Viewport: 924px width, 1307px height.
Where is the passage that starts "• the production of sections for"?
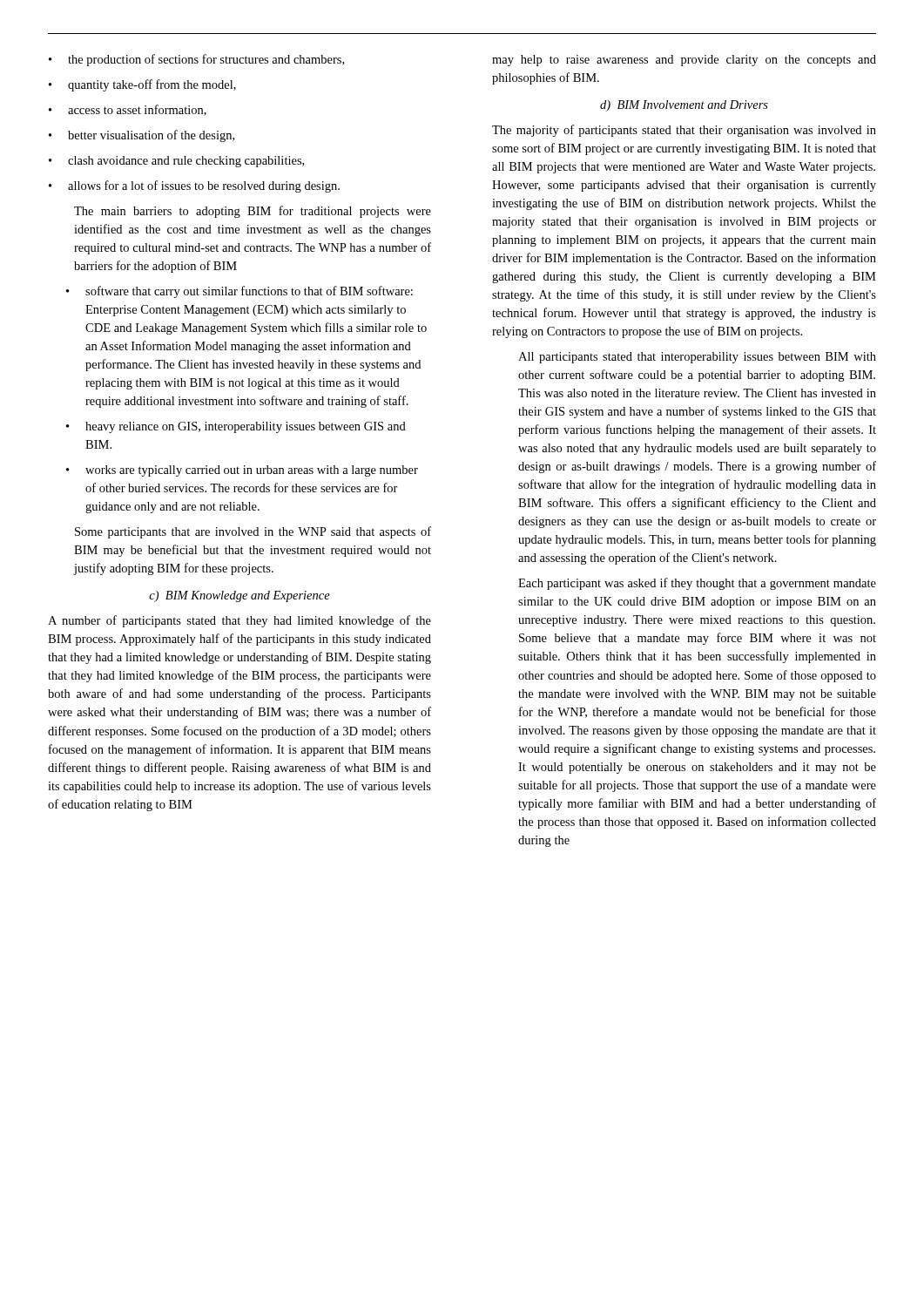(239, 60)
